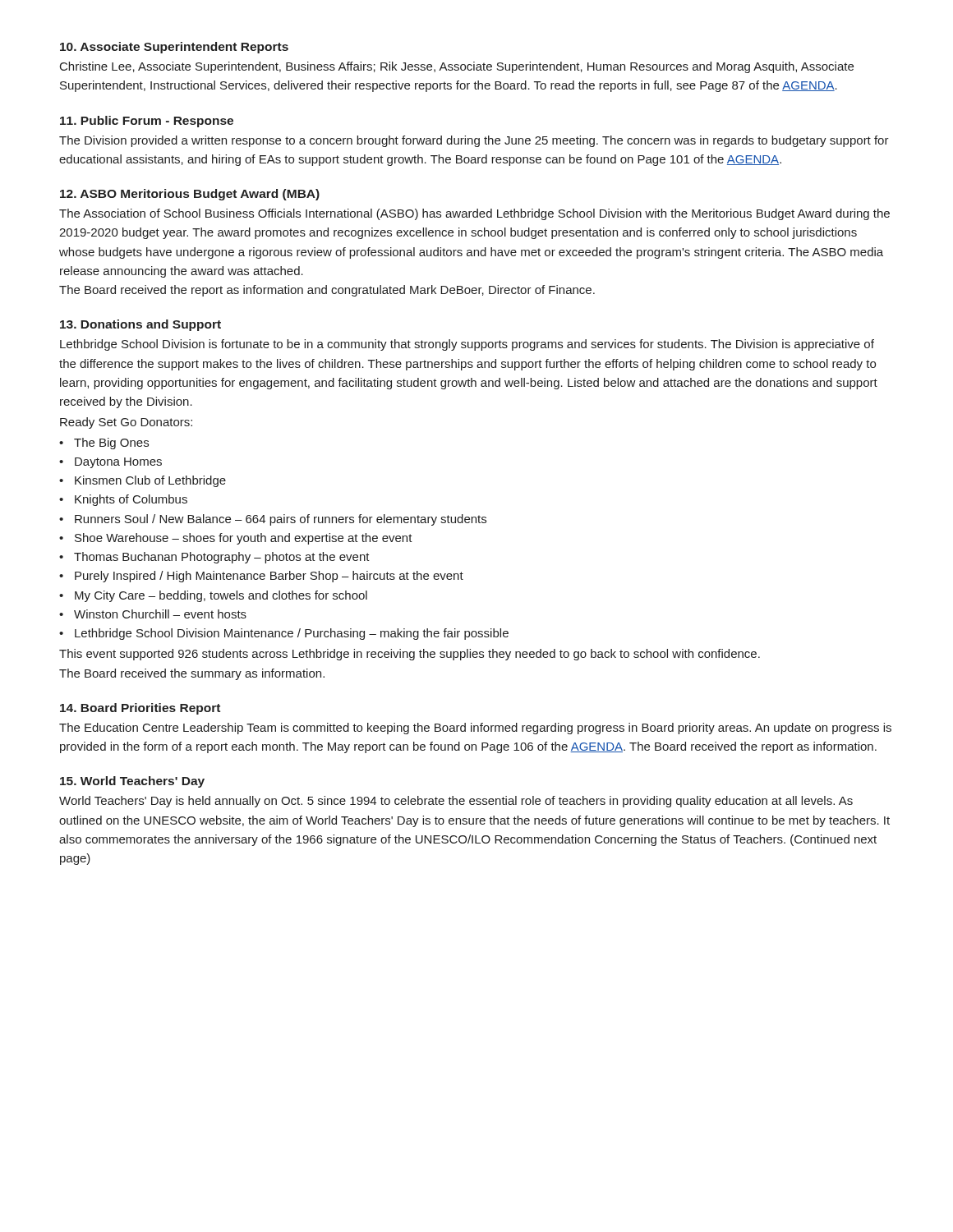Click on the block starting "The Education Centre"
This screenshot has width=953, height=1232.
click(x=476, y=737)
